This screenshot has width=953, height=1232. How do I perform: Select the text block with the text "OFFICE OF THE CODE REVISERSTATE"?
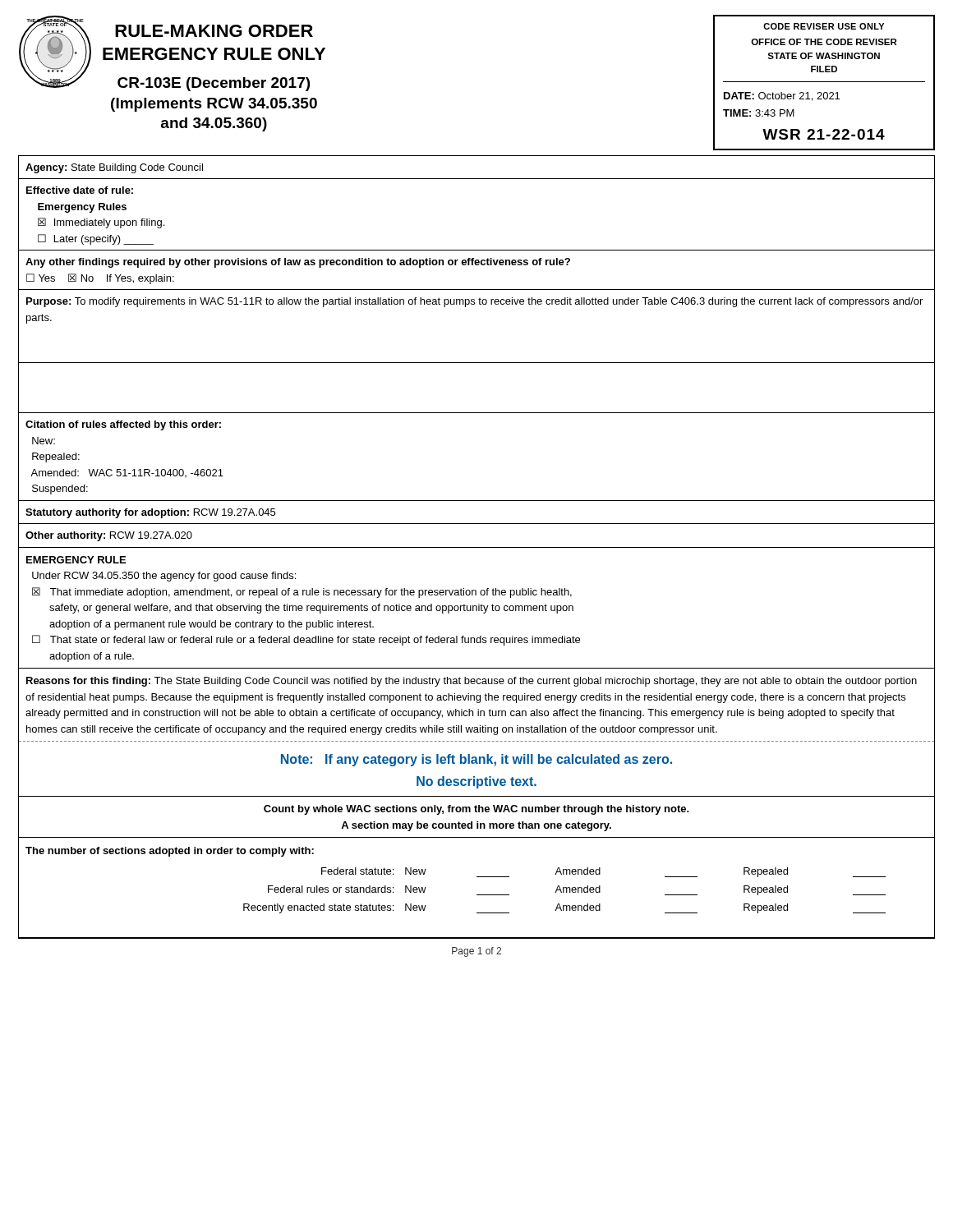click(824, 56)
